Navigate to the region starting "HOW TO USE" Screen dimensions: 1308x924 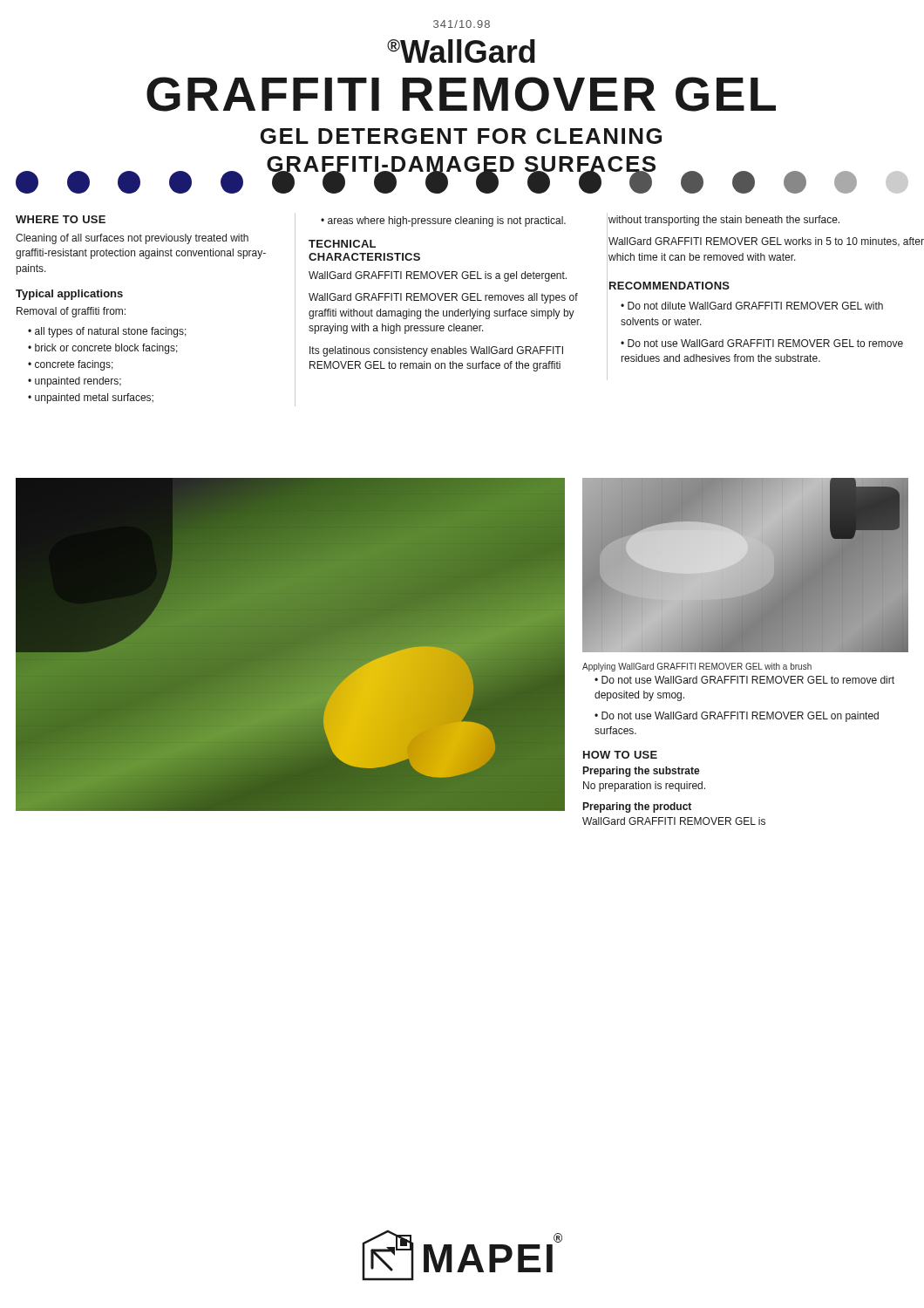click(620, 755)
